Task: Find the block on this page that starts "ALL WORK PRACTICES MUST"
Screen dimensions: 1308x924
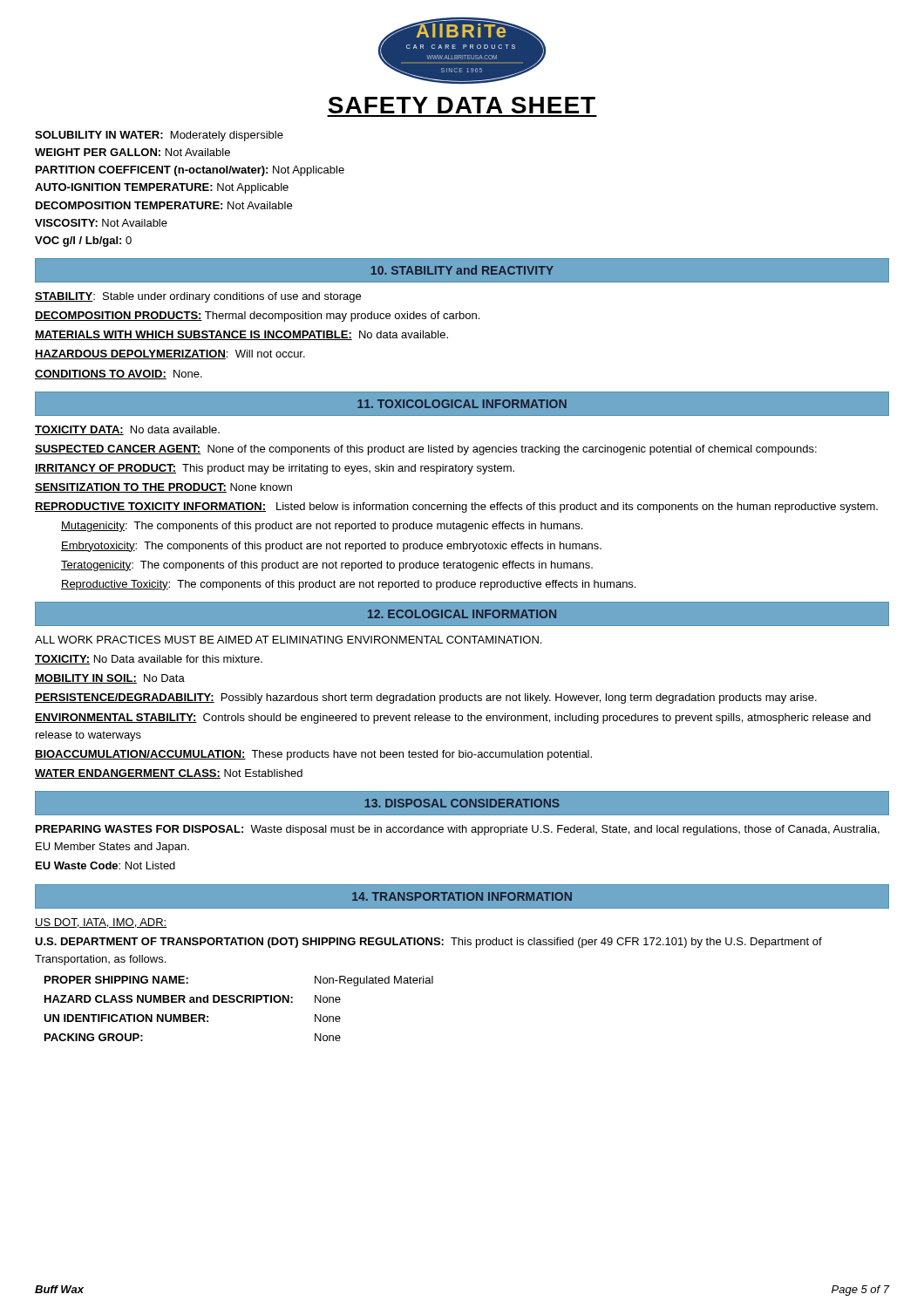Action: [462, 707]
